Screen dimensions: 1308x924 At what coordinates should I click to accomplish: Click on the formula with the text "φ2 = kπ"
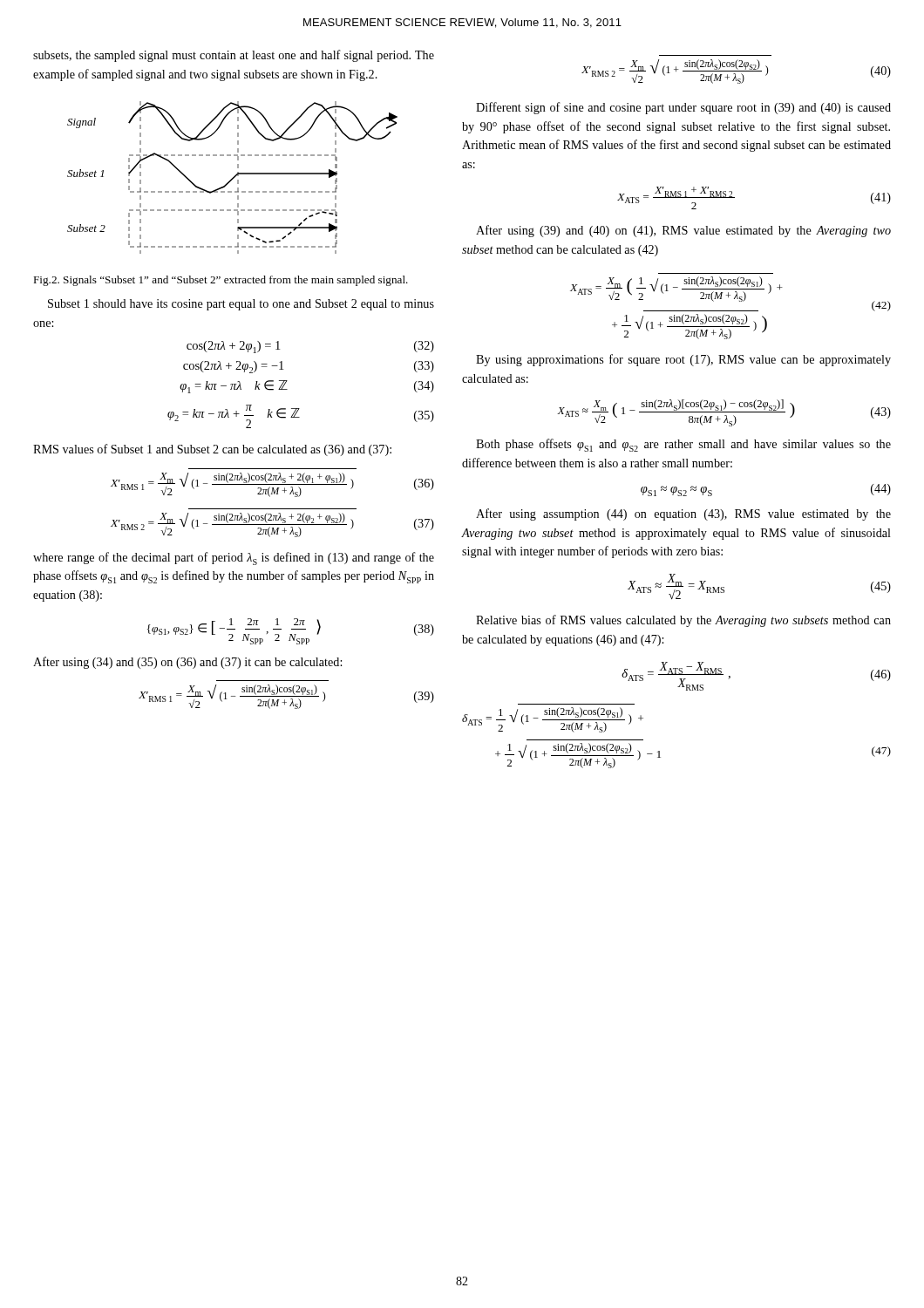pyautogui.click(x=301, y=415)
